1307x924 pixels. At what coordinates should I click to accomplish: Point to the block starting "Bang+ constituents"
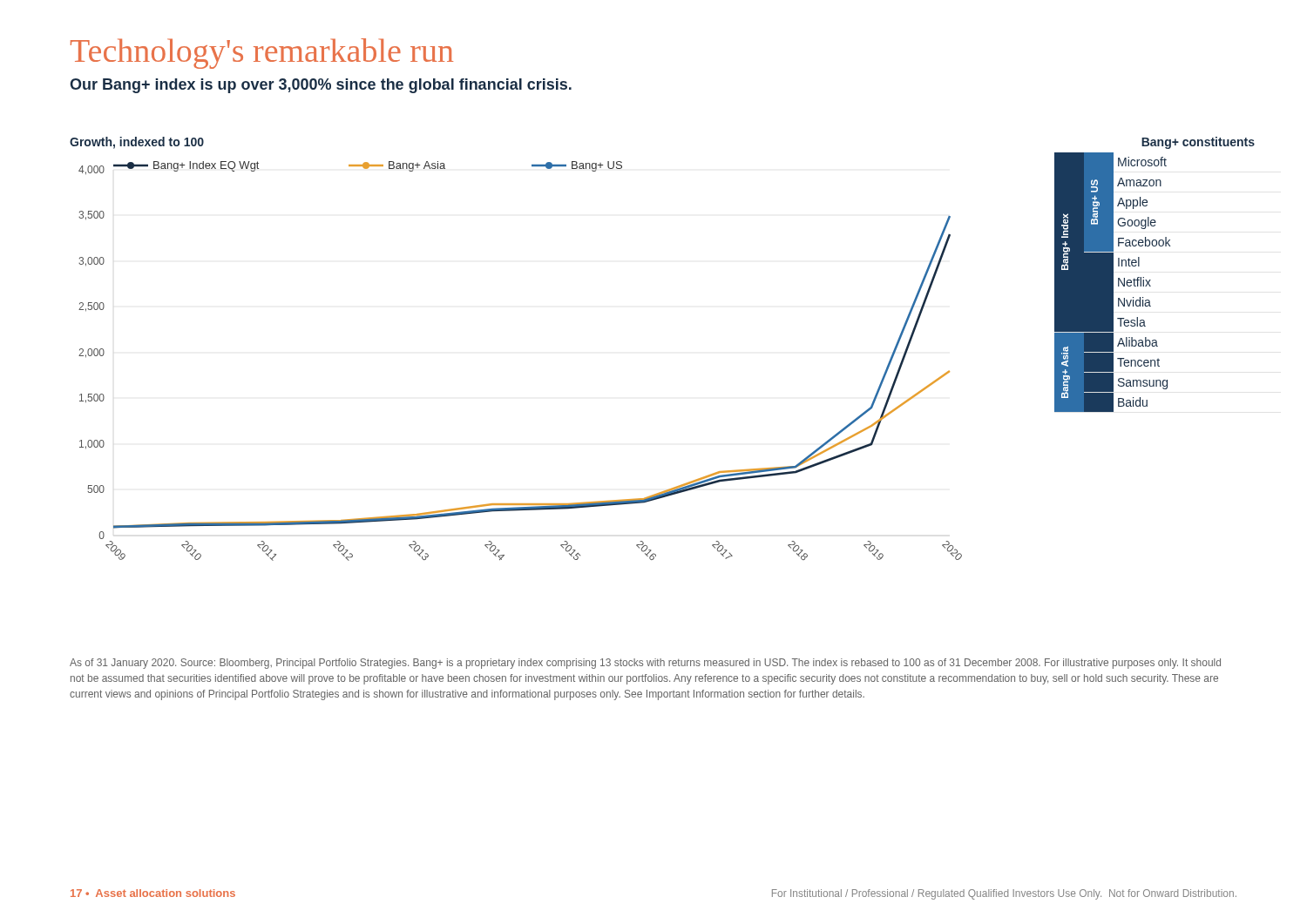coord(1198,142)
